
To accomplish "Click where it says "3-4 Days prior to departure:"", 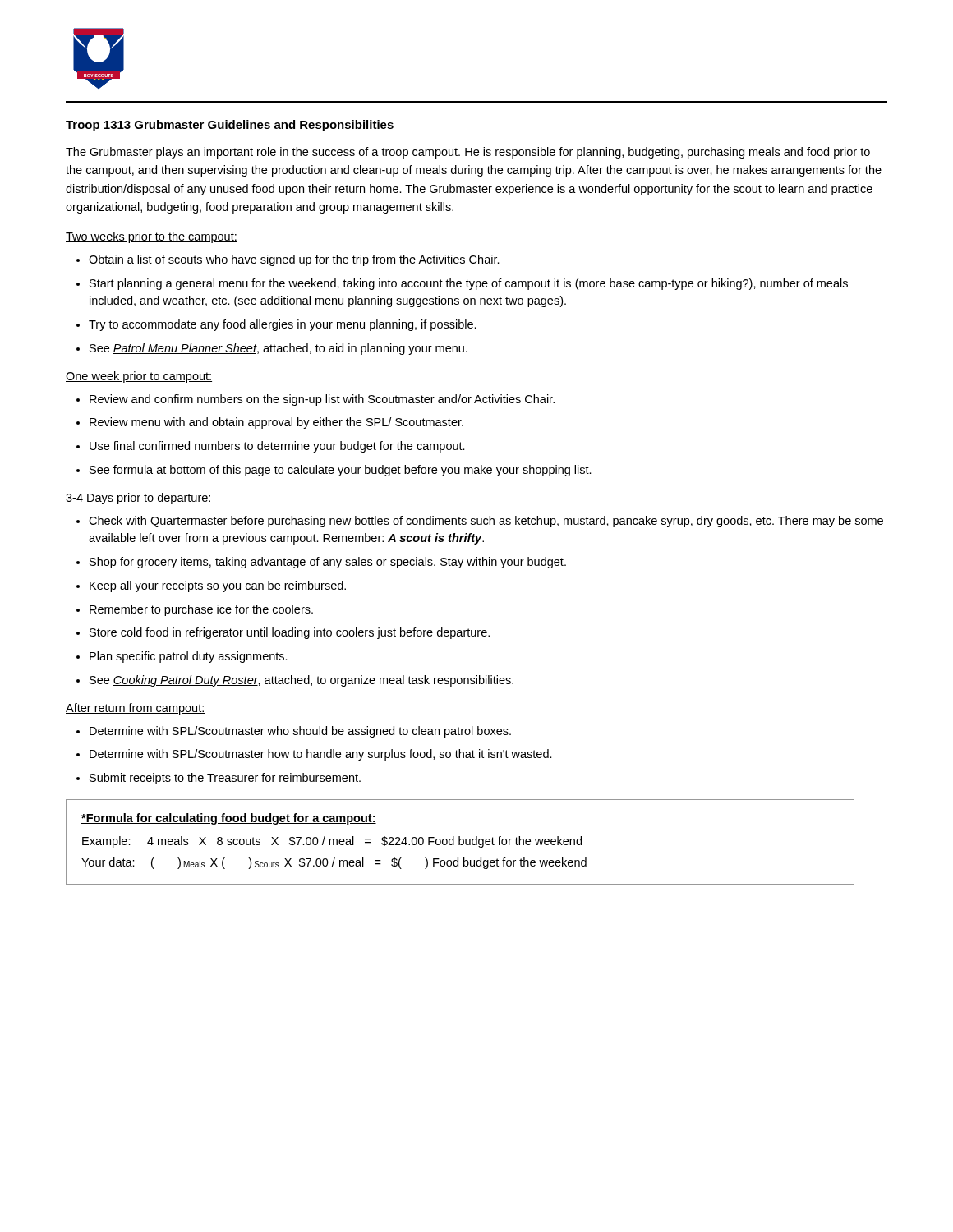I will pos(139,497).
